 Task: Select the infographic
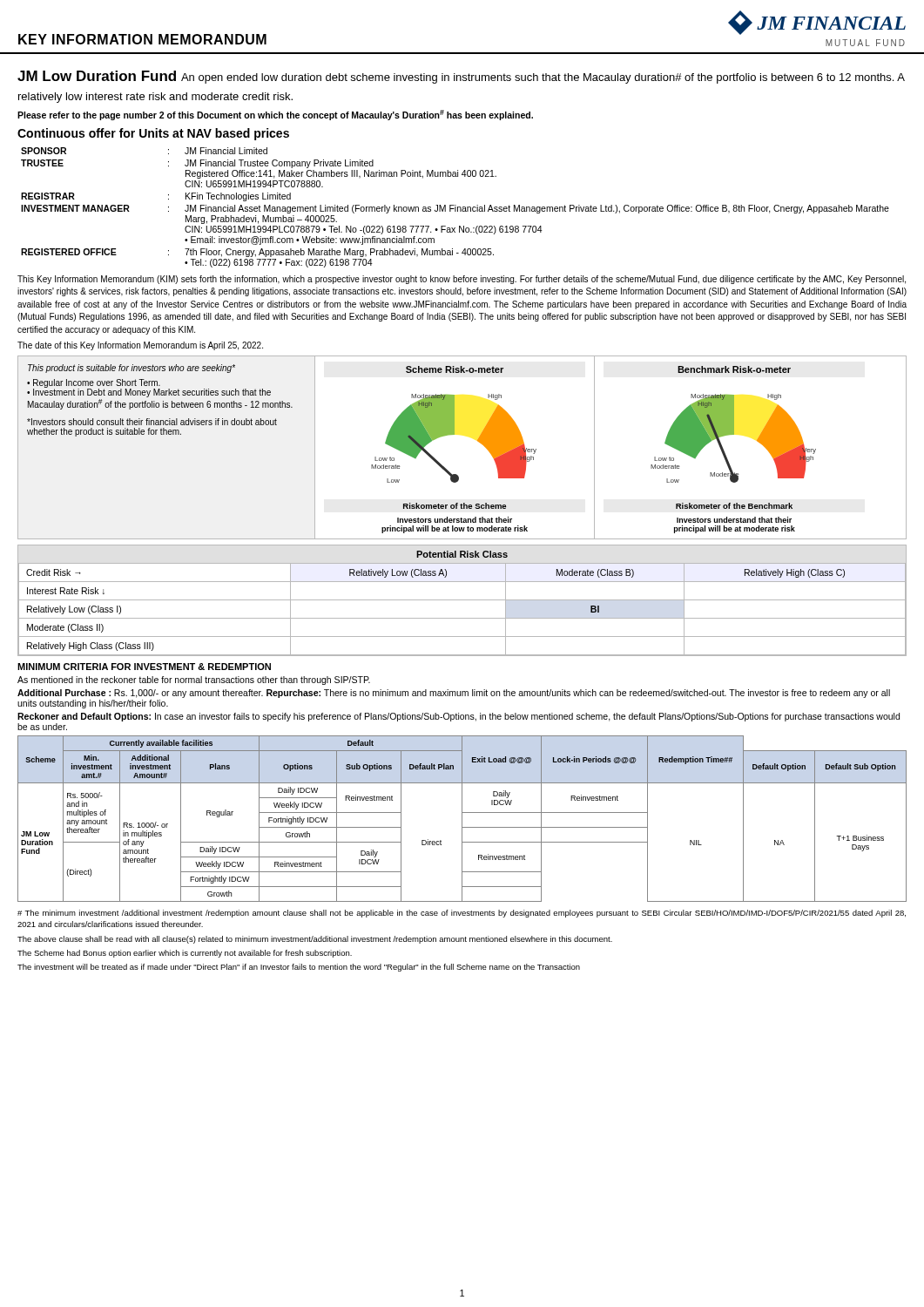[x=462, y=448]
